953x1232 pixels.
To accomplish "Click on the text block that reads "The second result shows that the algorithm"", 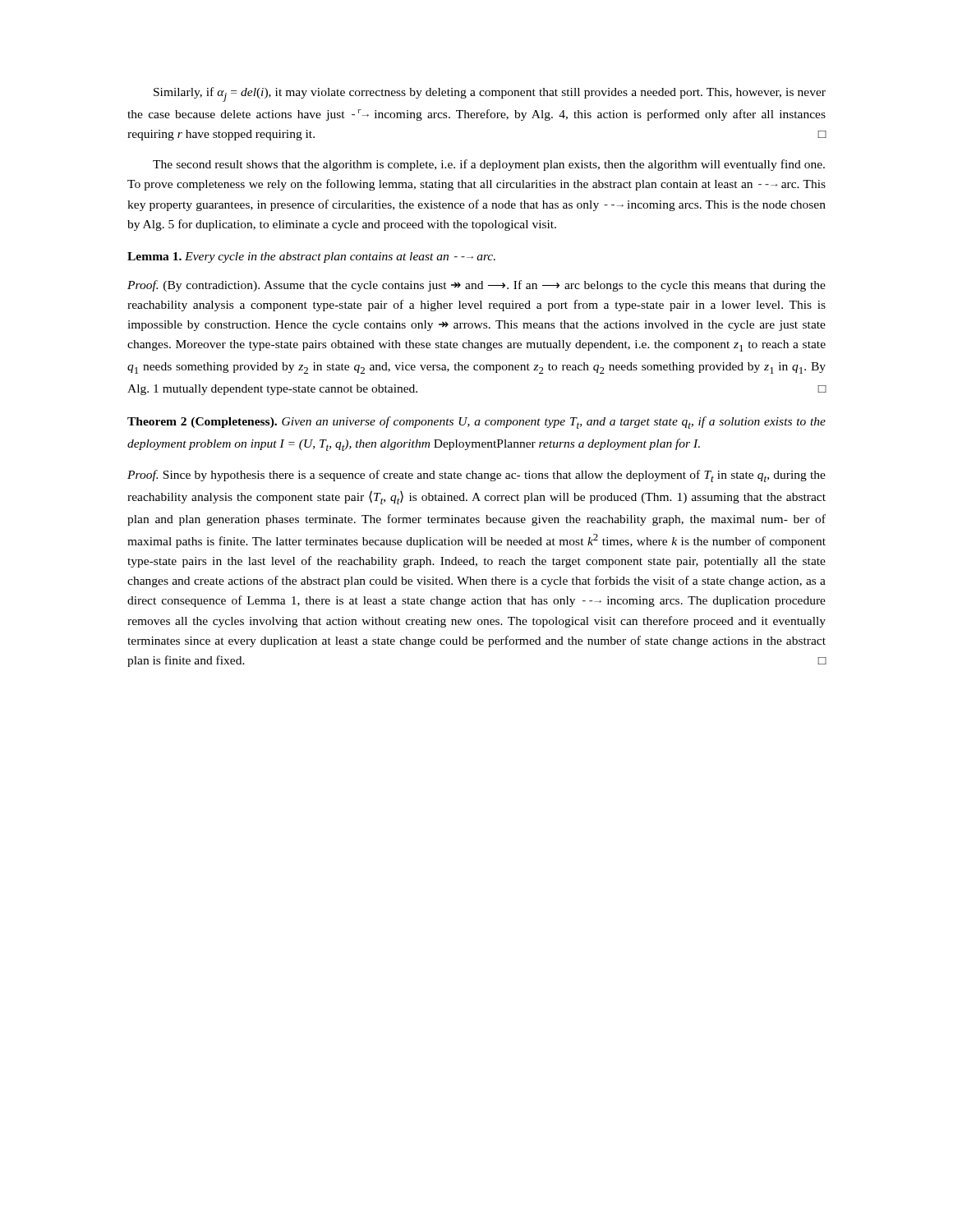I will (x=476, y=194).
